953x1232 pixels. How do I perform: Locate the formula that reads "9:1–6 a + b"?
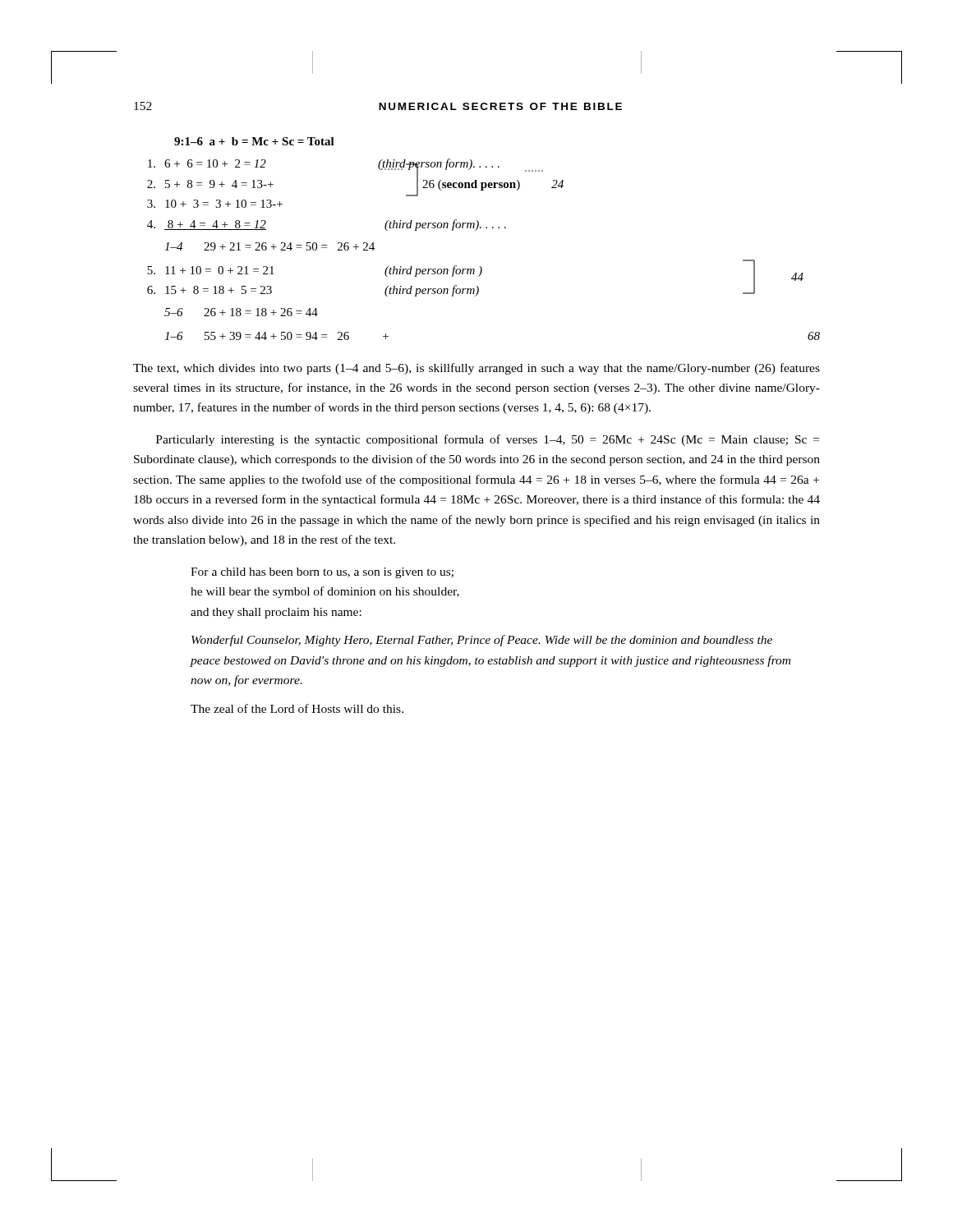476,239
